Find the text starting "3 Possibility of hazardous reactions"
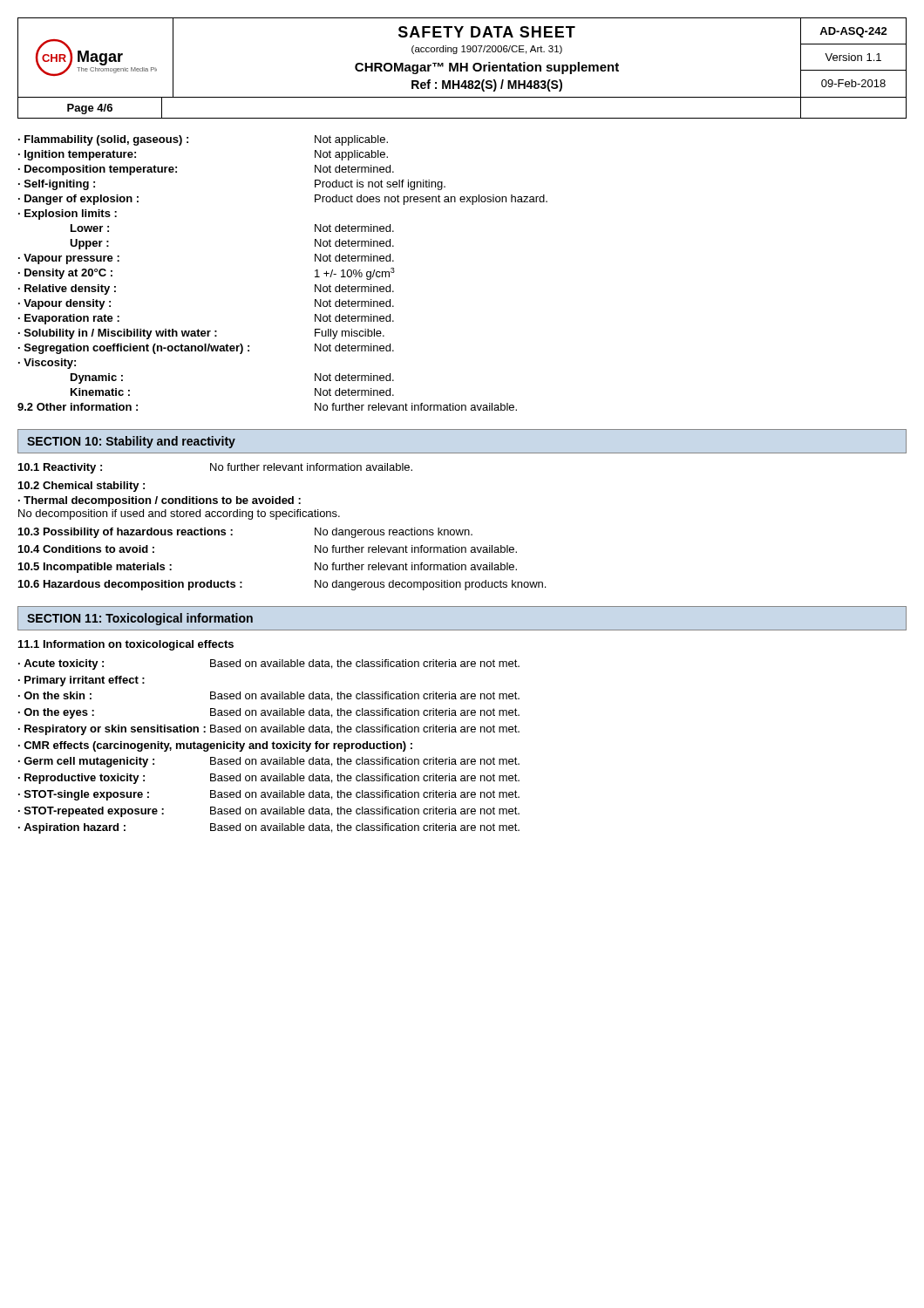 tap(131, 532)
